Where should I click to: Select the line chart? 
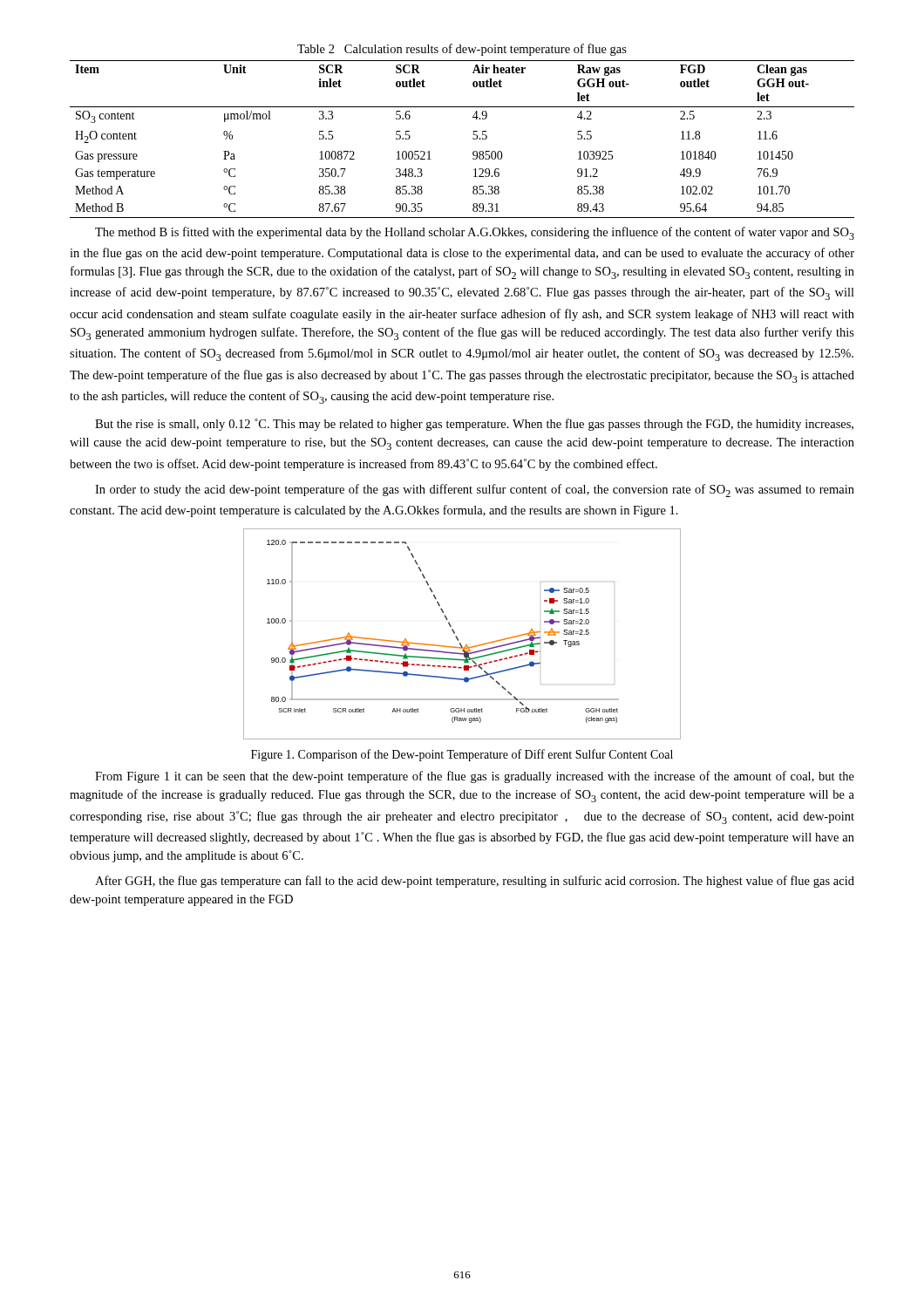(462, 636)
